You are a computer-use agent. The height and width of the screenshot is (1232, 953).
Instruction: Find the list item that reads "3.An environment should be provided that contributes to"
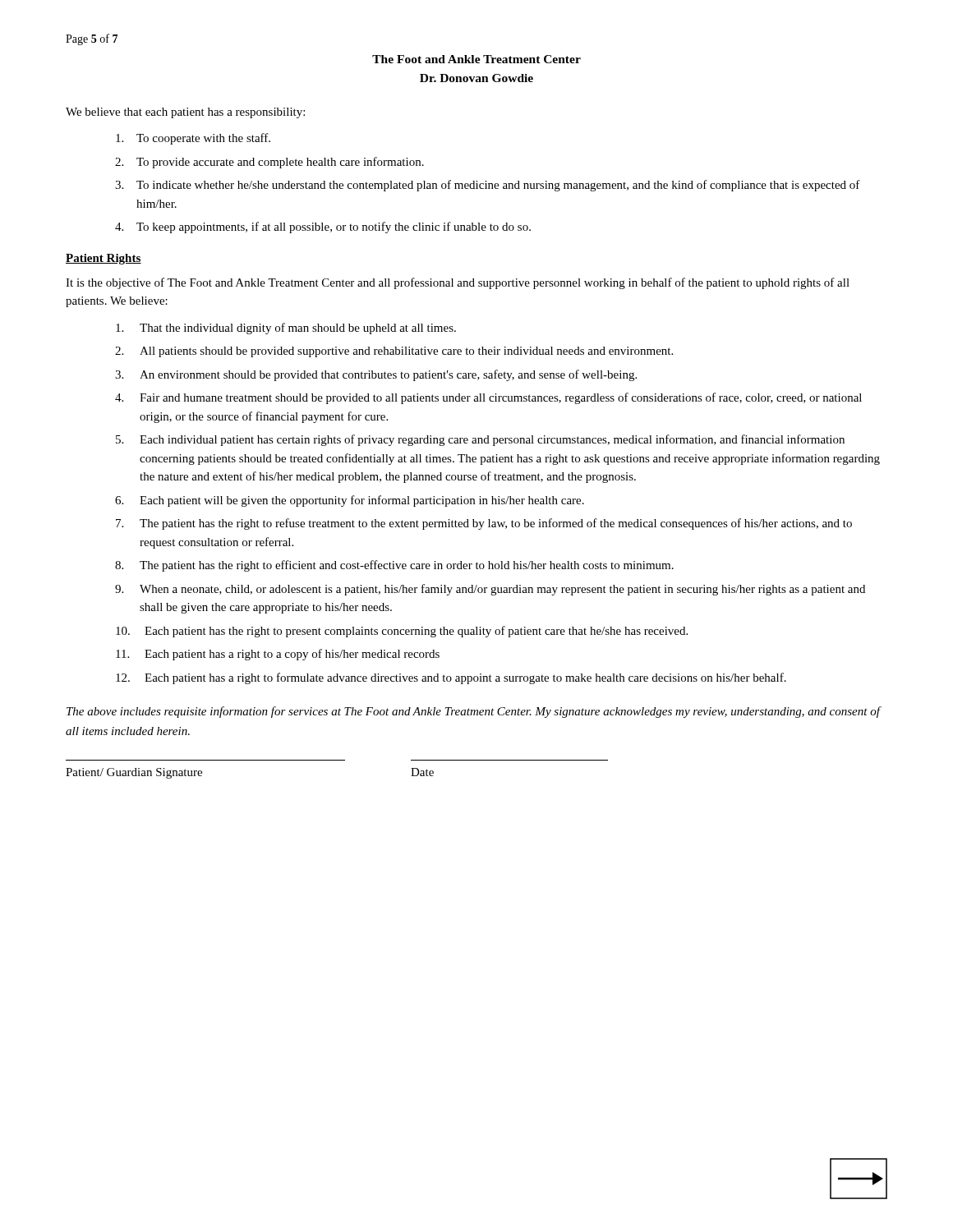point(376,374)
